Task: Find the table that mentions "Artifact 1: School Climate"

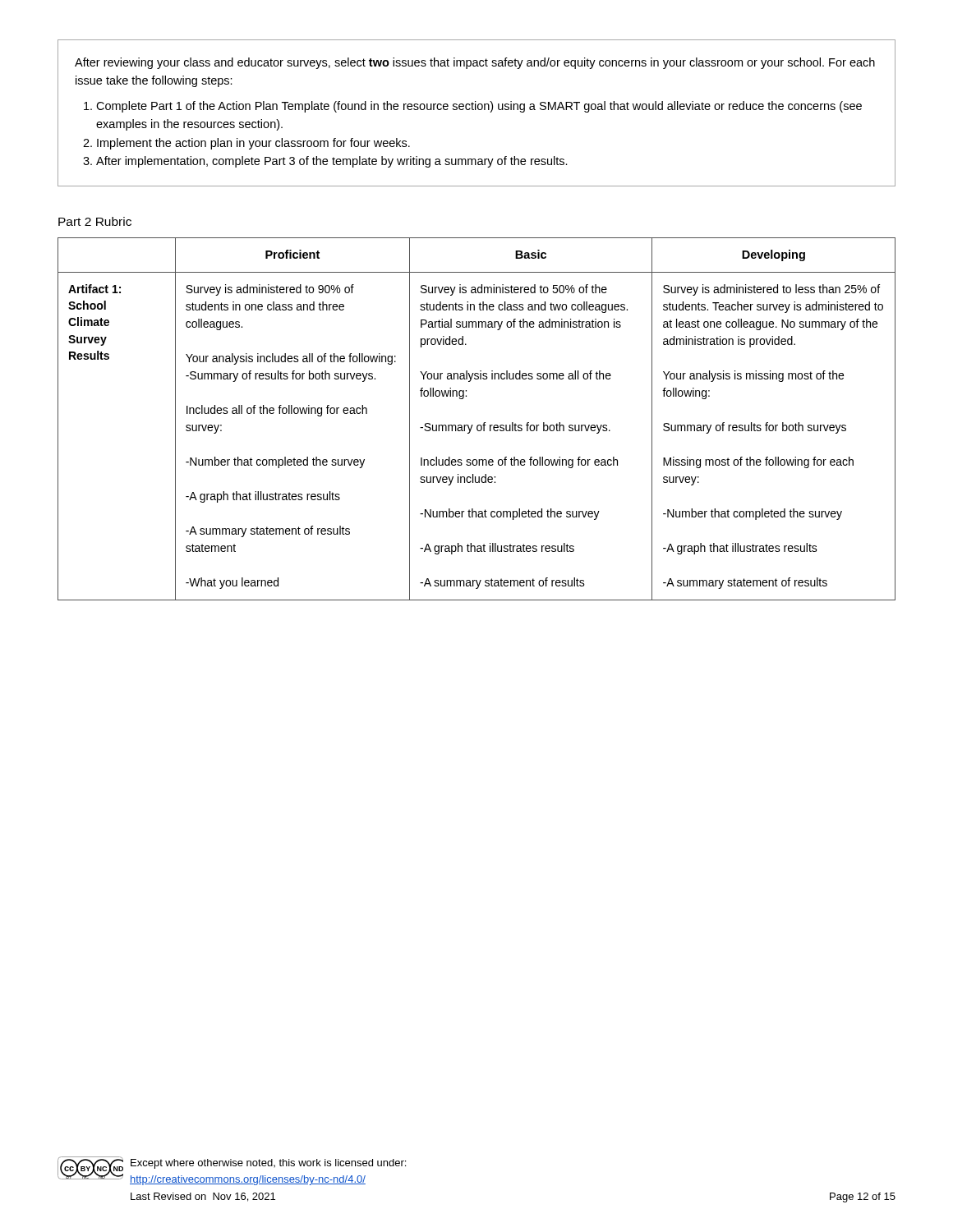Action: [476, 419]
